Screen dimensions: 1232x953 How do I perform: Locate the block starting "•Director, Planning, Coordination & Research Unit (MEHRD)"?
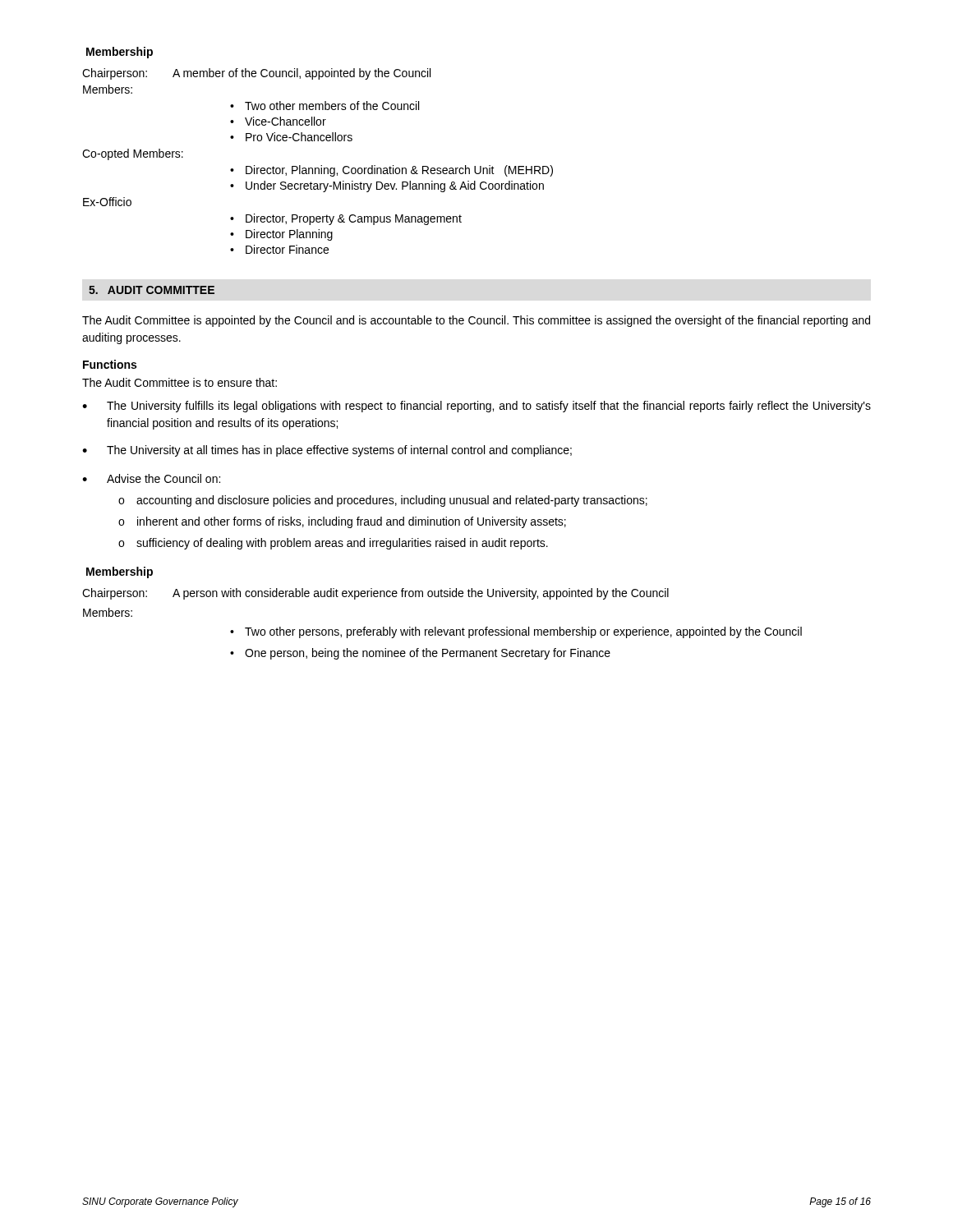coord(392,170)
